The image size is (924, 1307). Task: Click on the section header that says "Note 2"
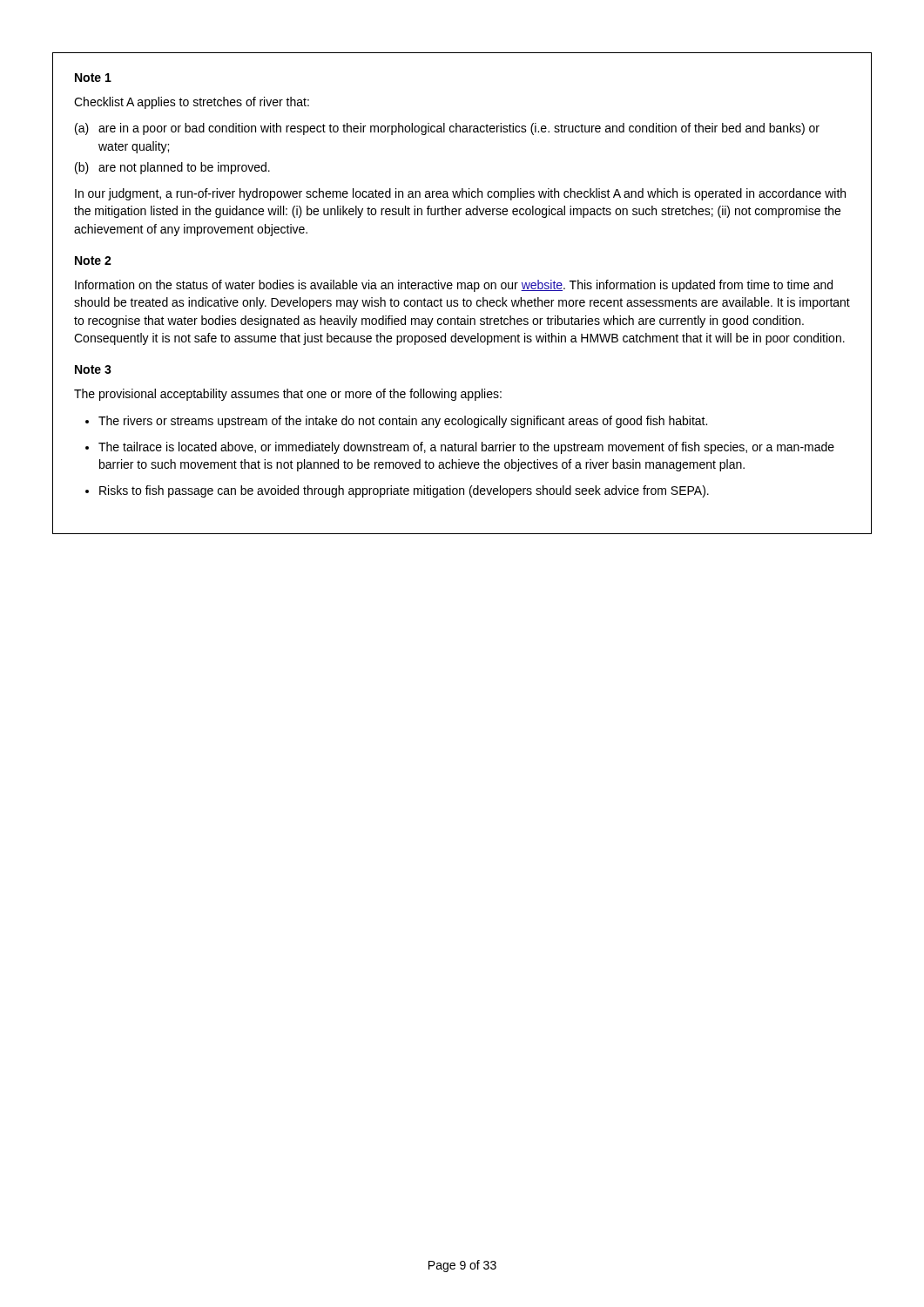[93, 261]
